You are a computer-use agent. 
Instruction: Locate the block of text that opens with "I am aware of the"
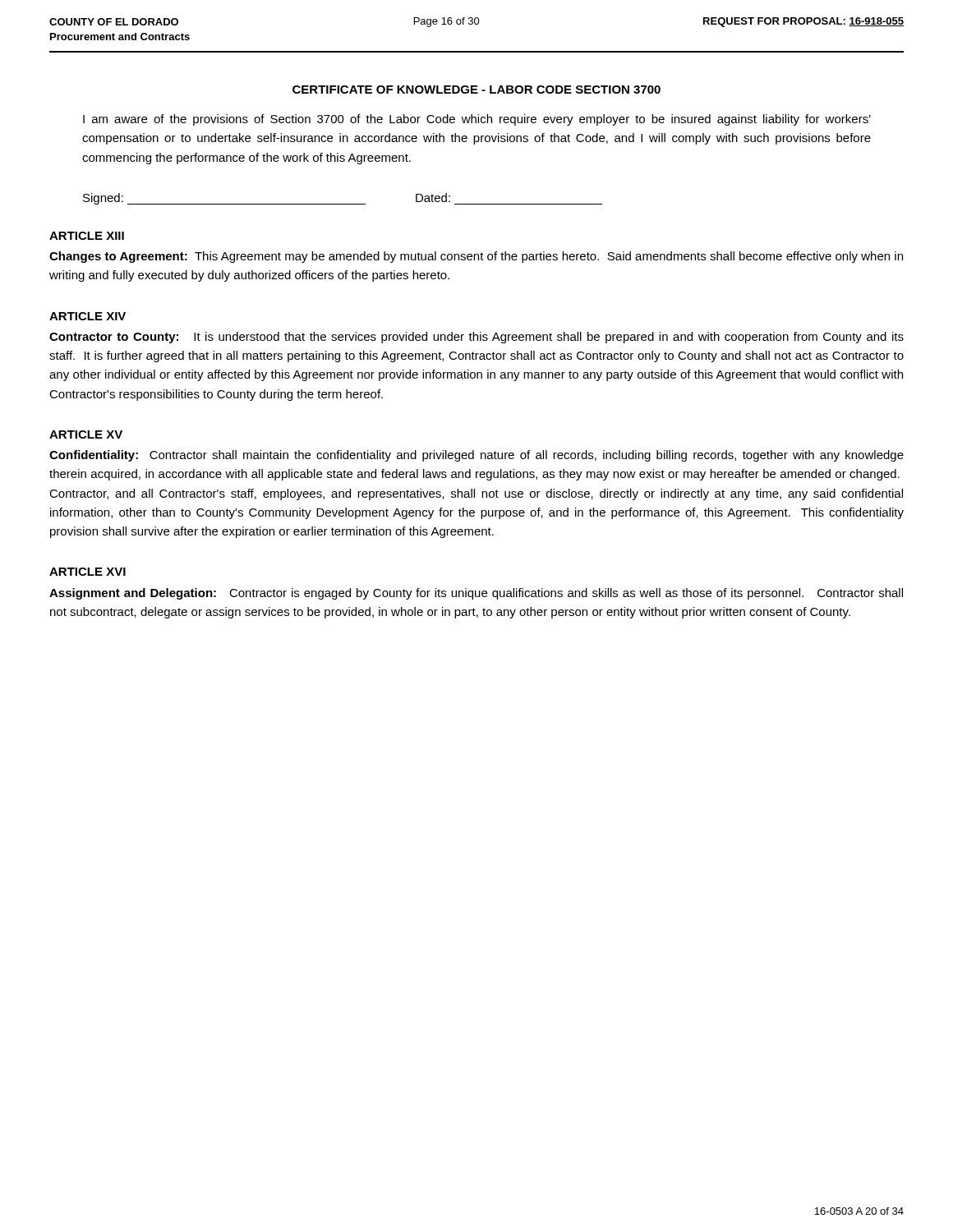tap(476, 138)
